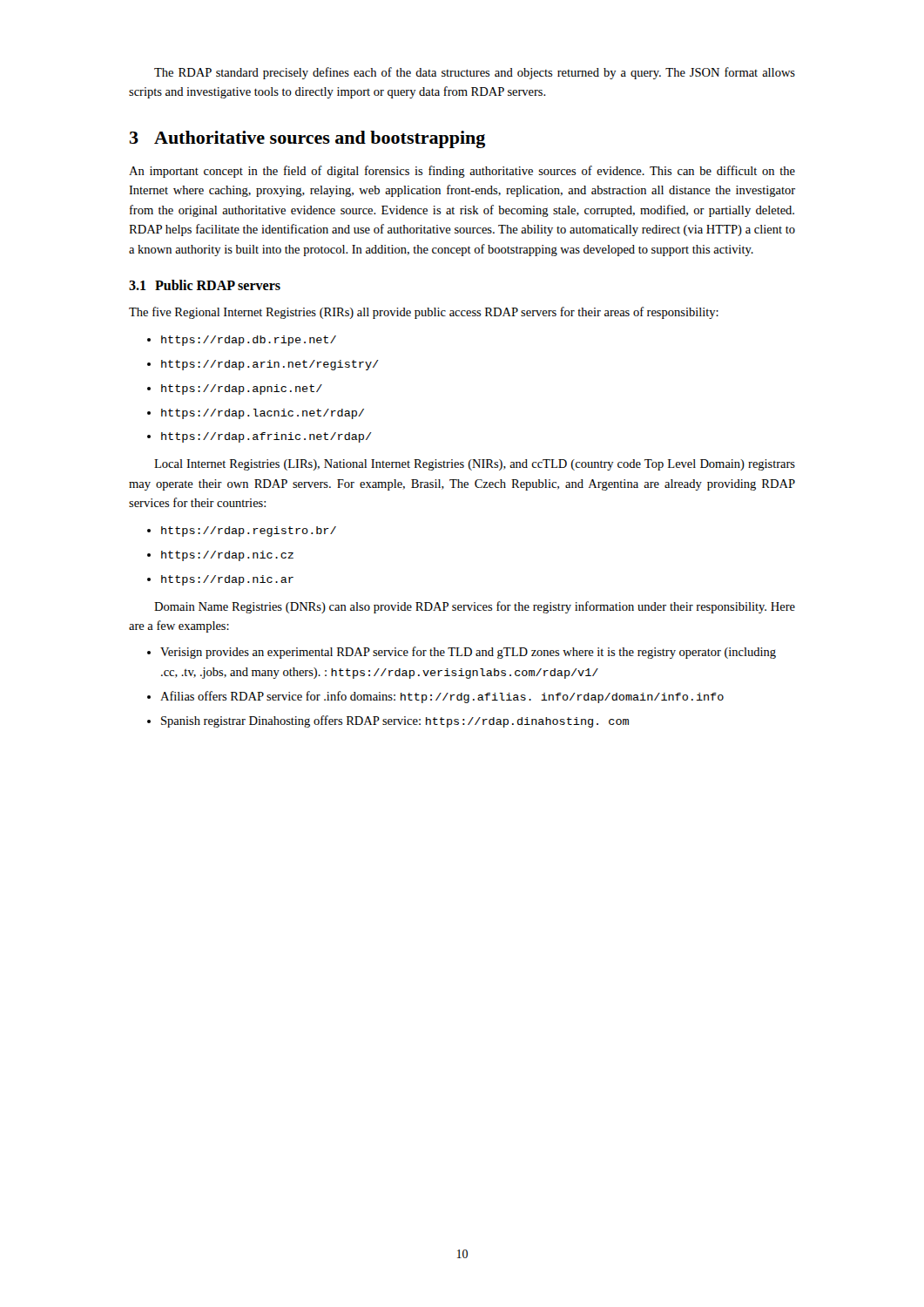Click on the text block containing "Local Internet Registries"
This screenshot has height=1307, width=924.
coord(462,483)
